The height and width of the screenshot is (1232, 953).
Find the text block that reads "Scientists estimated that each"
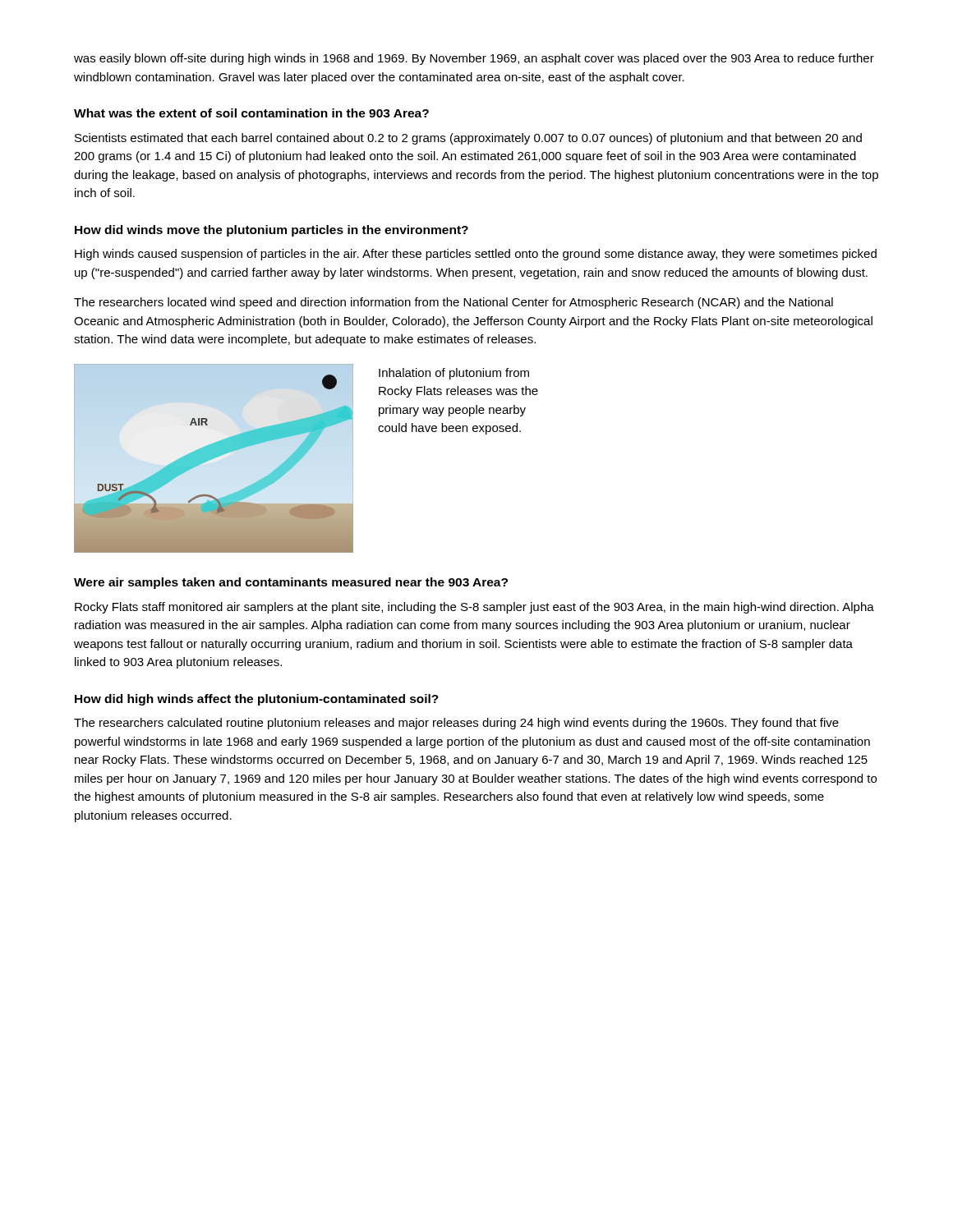pos(476,165)
